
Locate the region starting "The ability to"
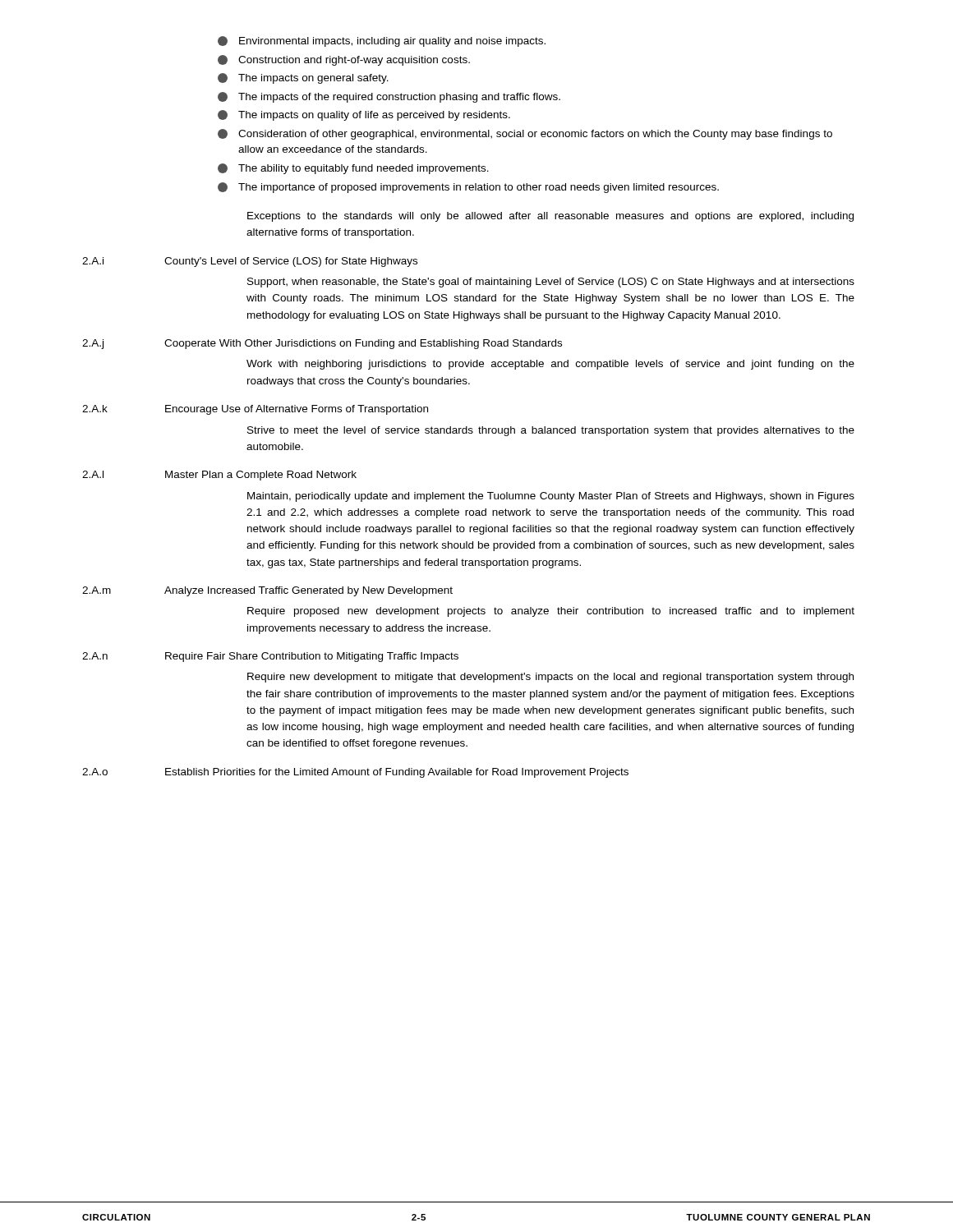353,169
